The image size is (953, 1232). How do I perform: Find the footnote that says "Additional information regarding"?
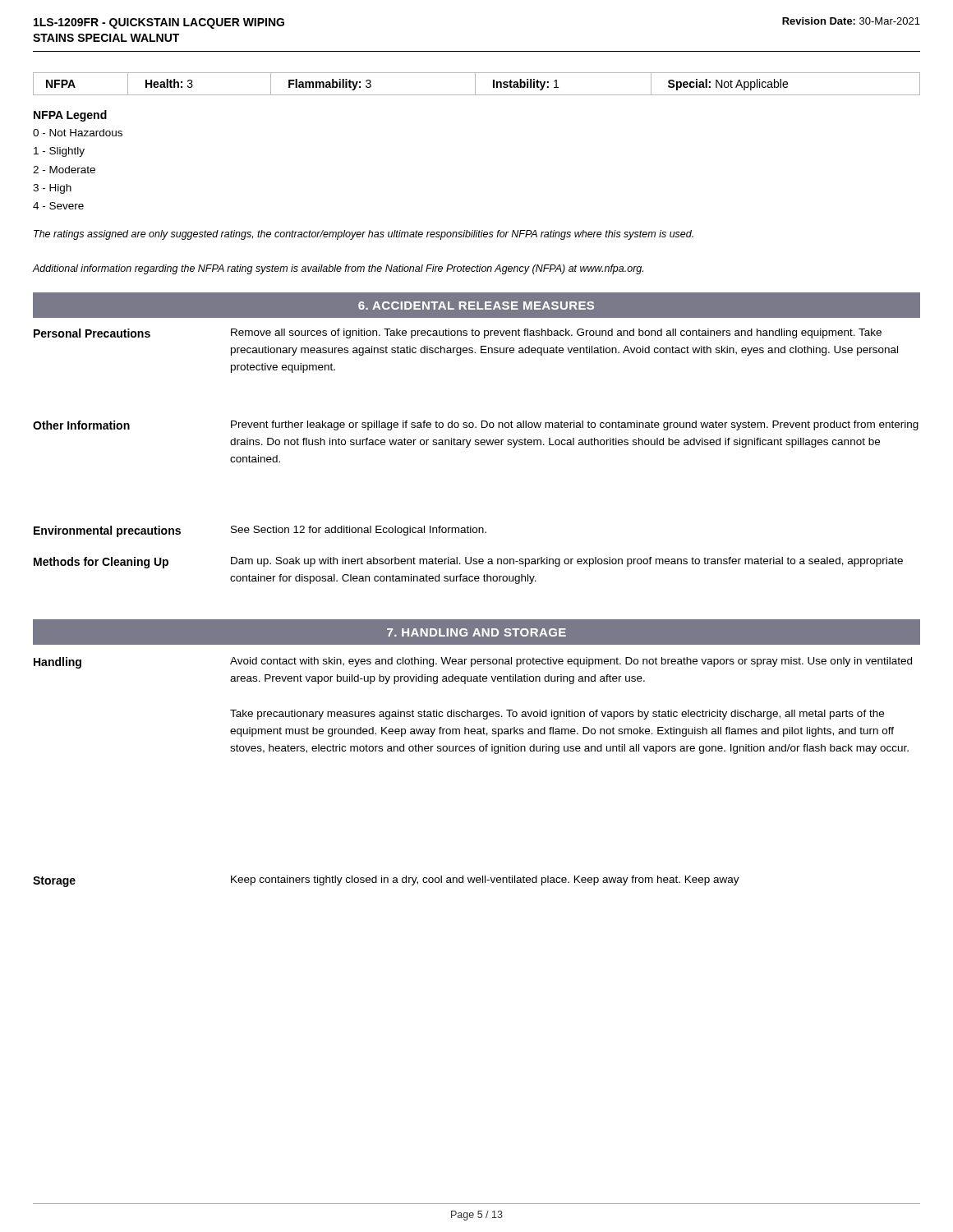[339, 269]
